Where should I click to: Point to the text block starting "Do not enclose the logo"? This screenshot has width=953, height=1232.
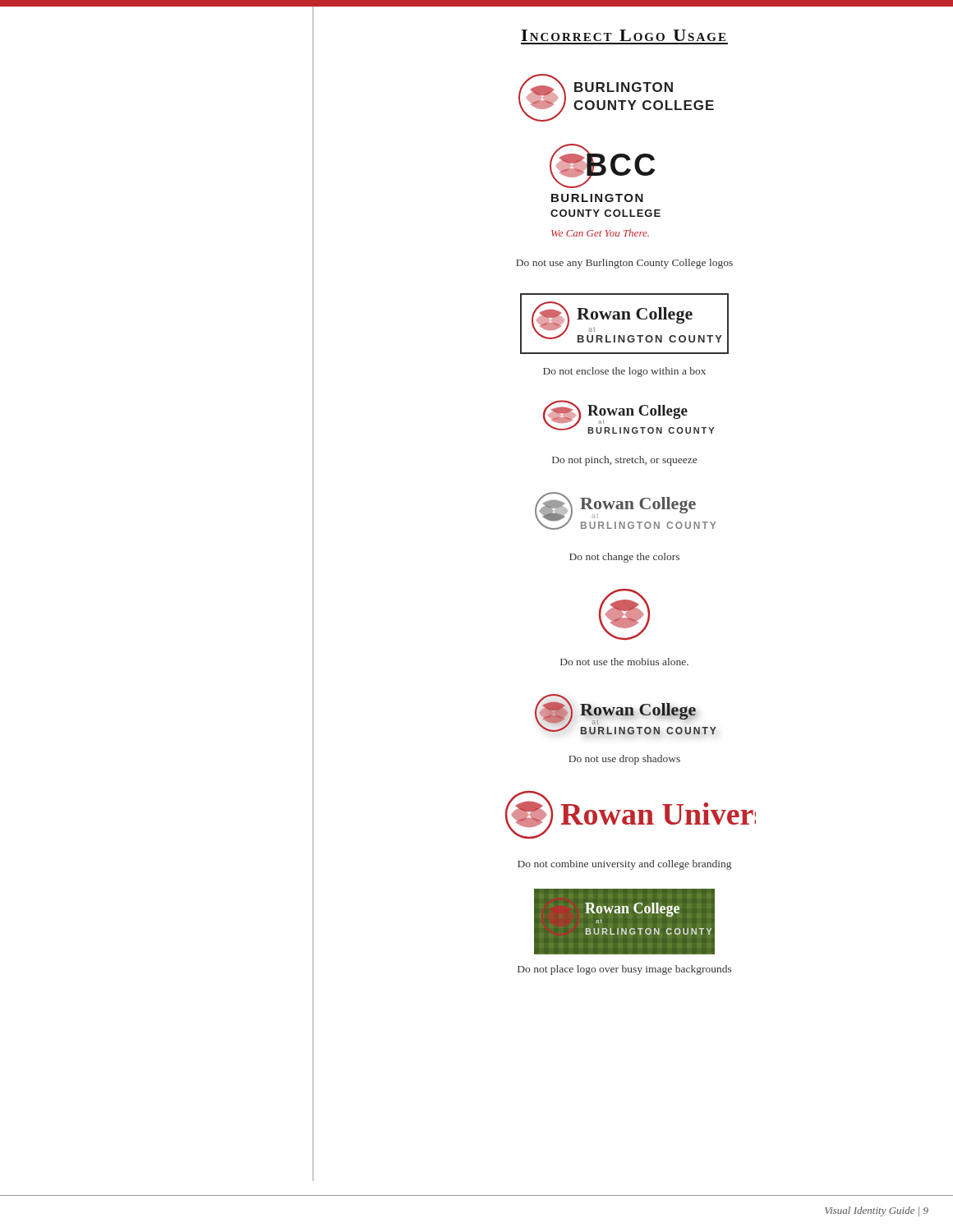624,371
